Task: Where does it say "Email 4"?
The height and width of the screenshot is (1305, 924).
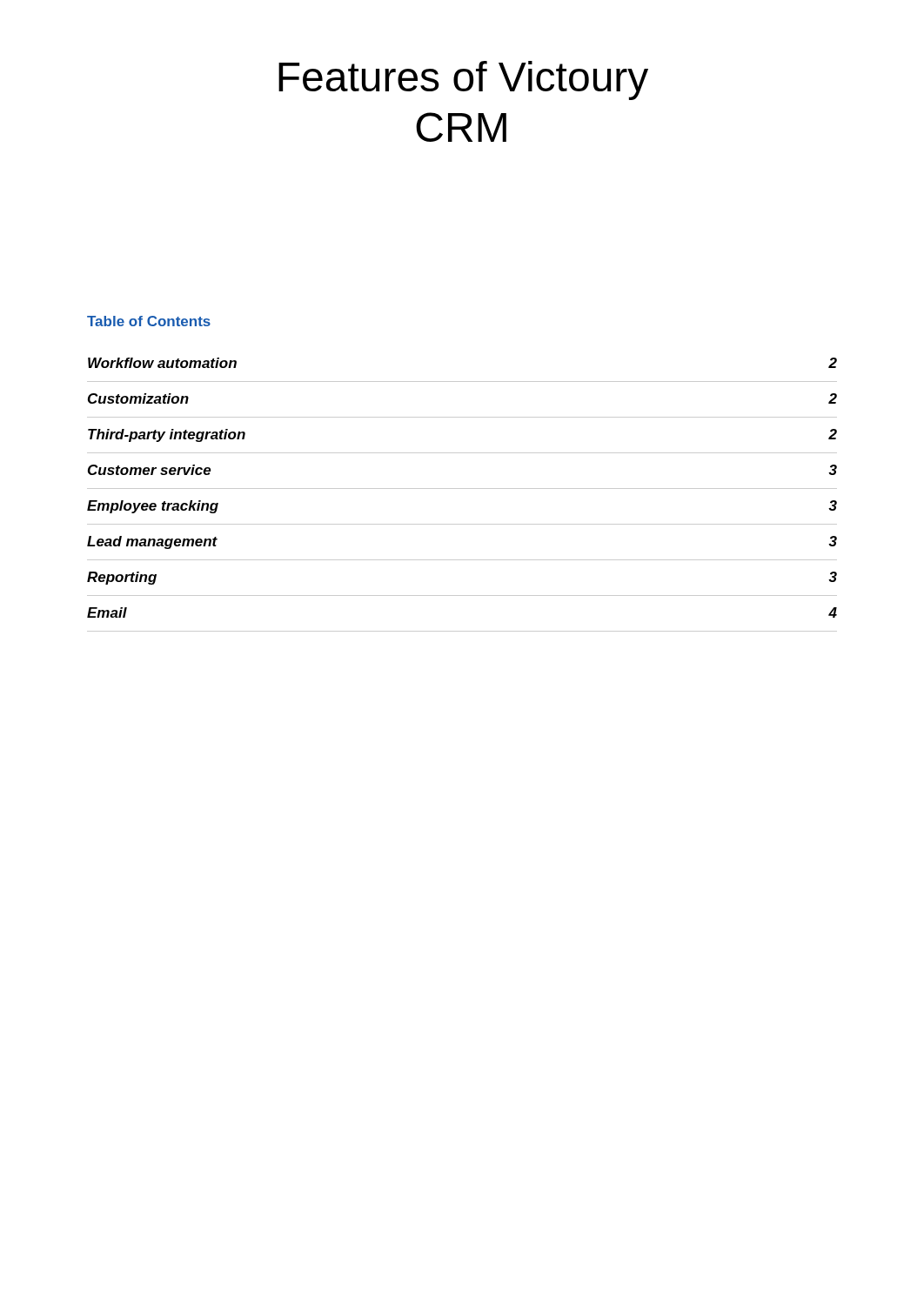Action: click(107, 612)
